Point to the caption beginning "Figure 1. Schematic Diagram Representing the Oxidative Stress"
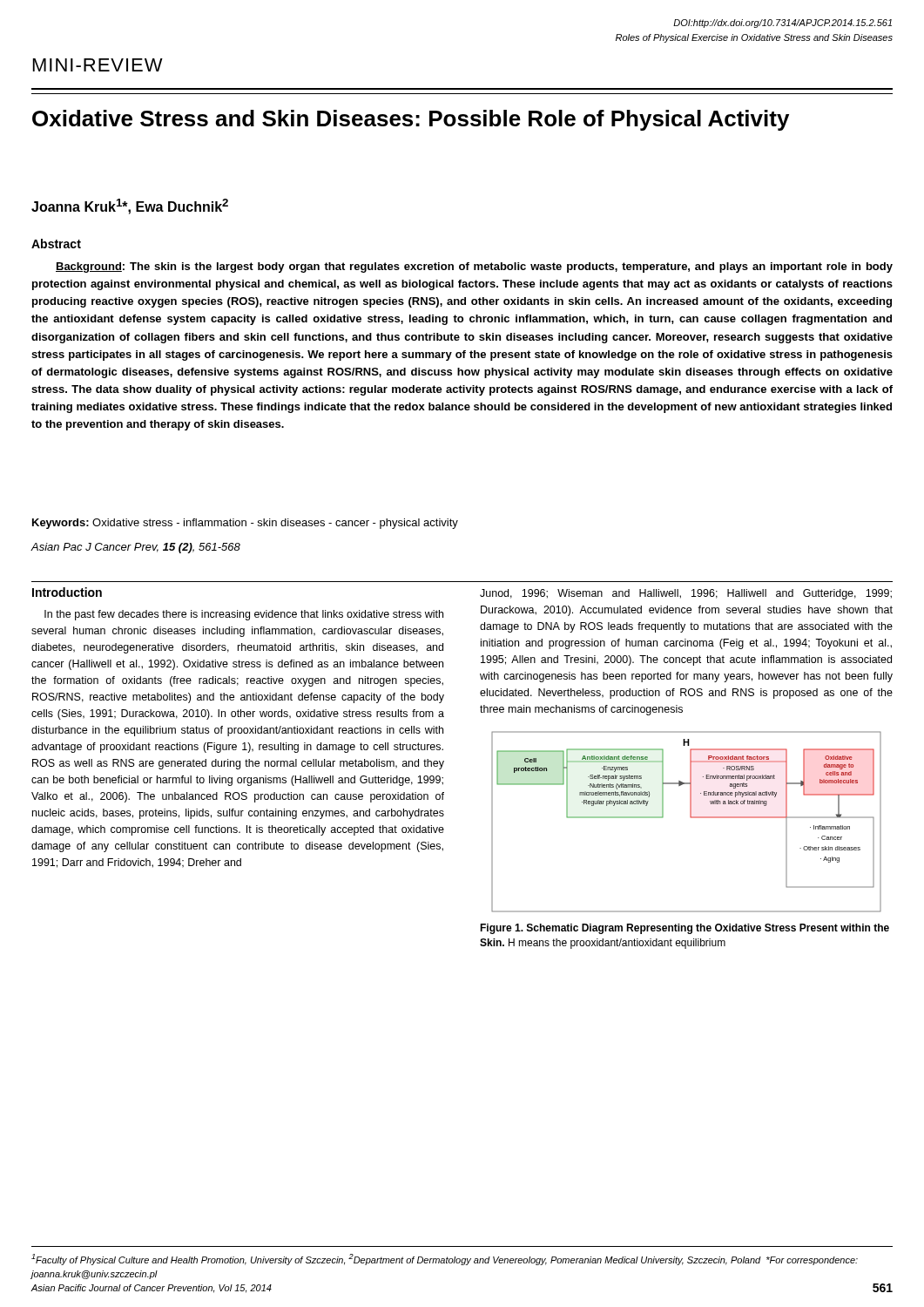The height and width of the screenshot is (1307, 924). (x=685, y=936)
